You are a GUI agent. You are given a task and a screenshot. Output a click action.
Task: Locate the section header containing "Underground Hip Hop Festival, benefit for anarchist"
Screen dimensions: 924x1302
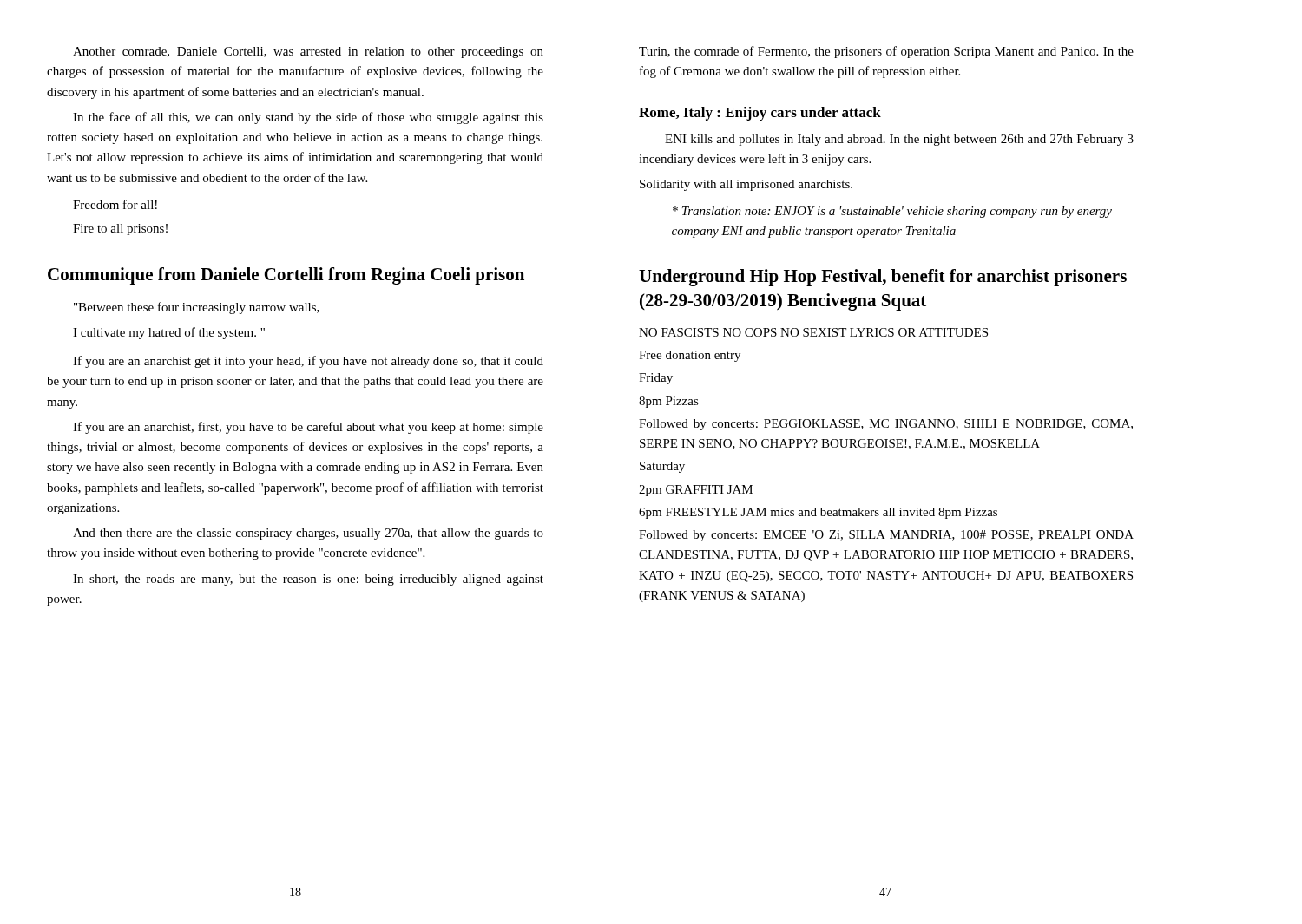(883, 288)
